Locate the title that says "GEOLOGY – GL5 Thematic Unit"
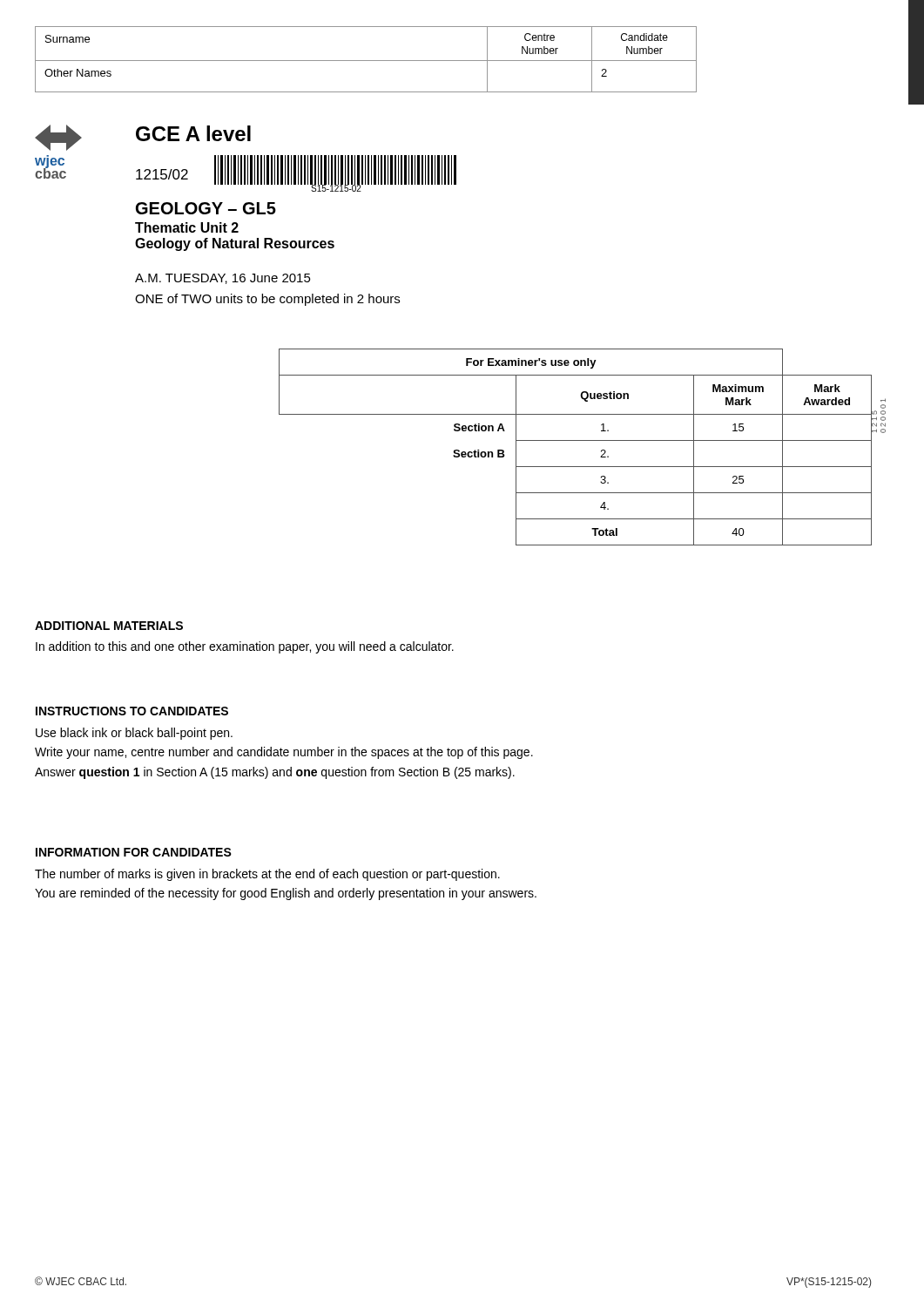Image resolution: width=924 pixels, height=1307 pixels. (x=235, y=225)
